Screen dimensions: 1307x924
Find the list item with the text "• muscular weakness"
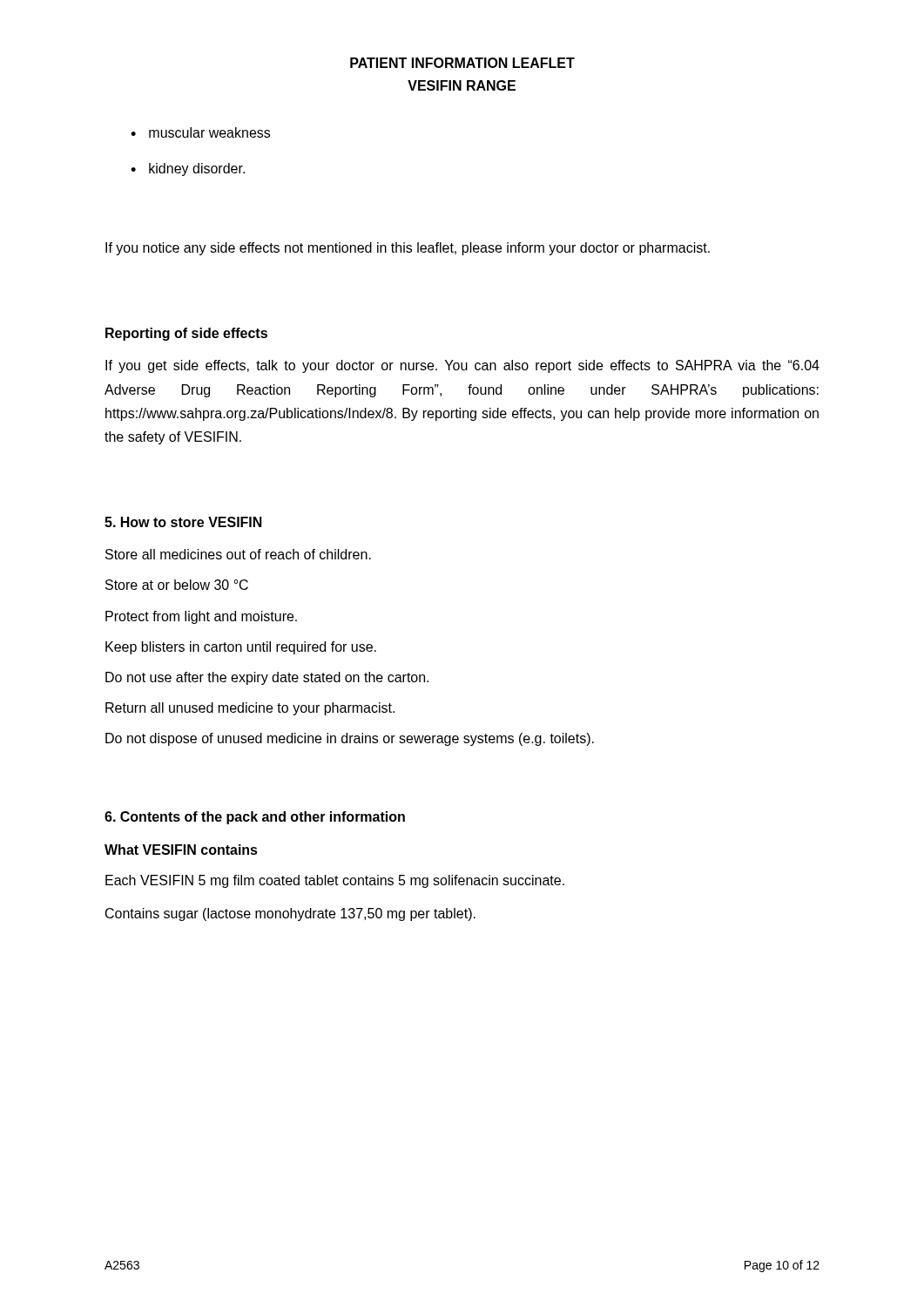click(201, 135)
